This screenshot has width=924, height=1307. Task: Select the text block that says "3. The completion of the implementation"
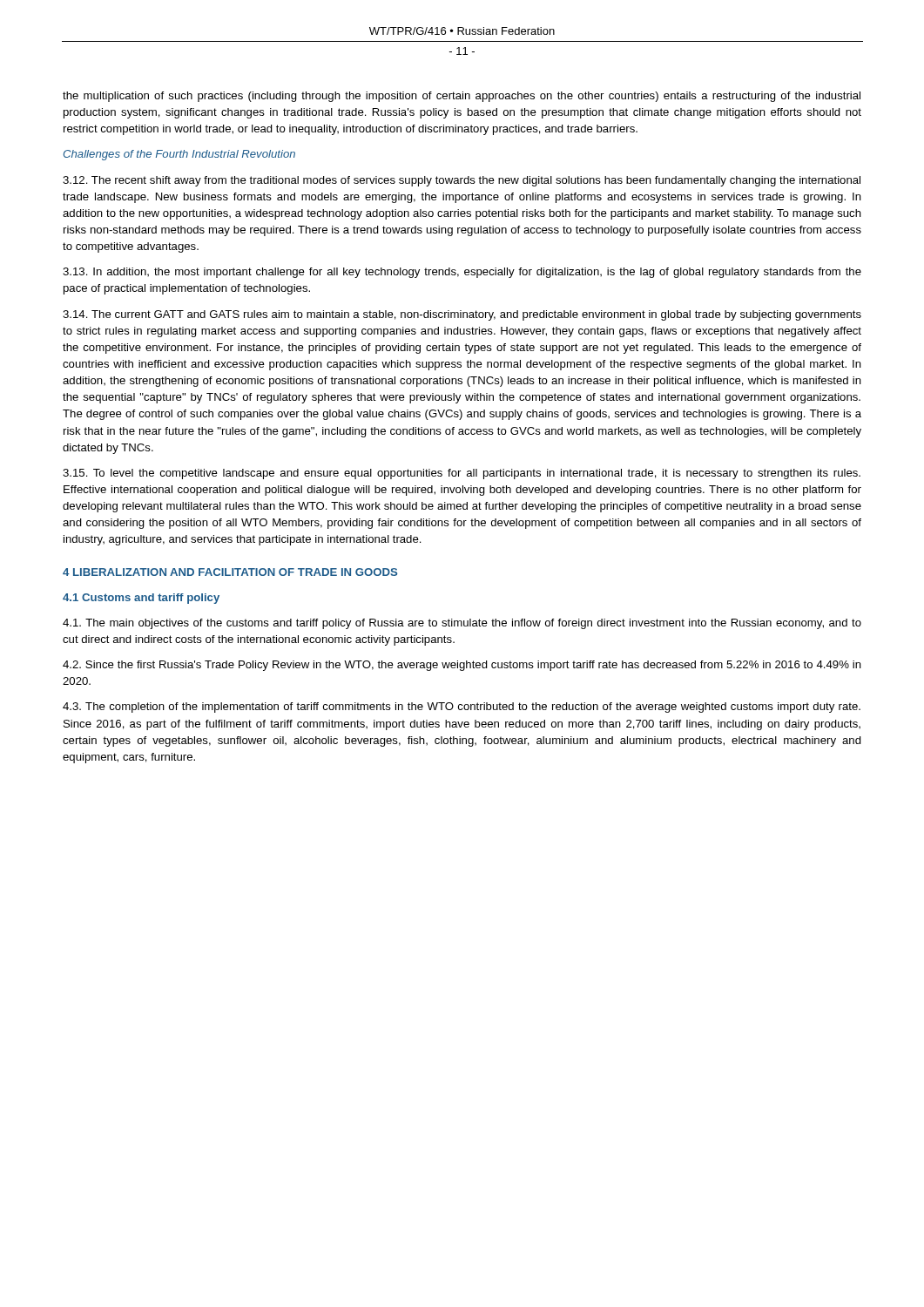point(462,732)
